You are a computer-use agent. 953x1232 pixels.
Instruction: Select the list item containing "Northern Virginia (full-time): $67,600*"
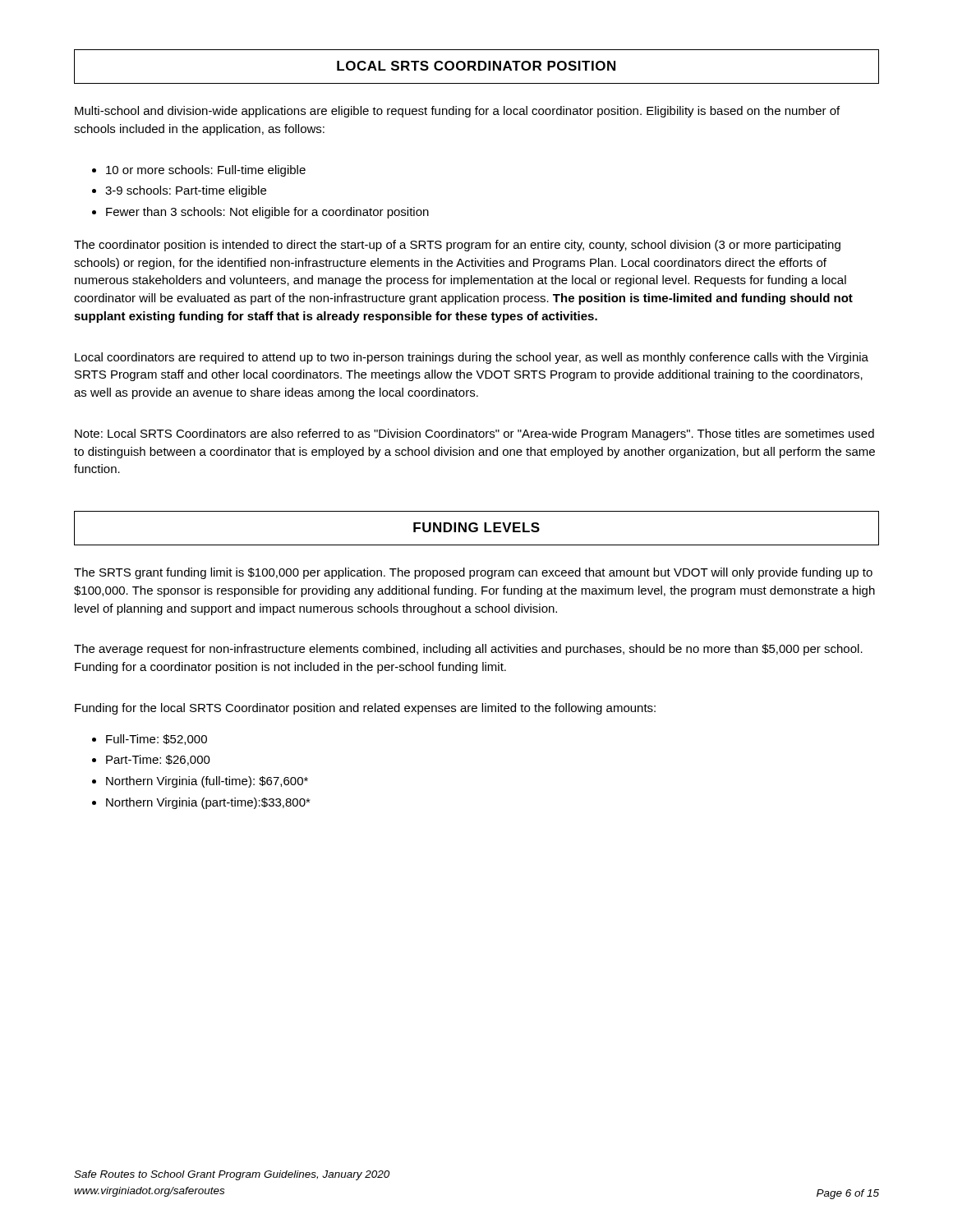pos(207,781)
